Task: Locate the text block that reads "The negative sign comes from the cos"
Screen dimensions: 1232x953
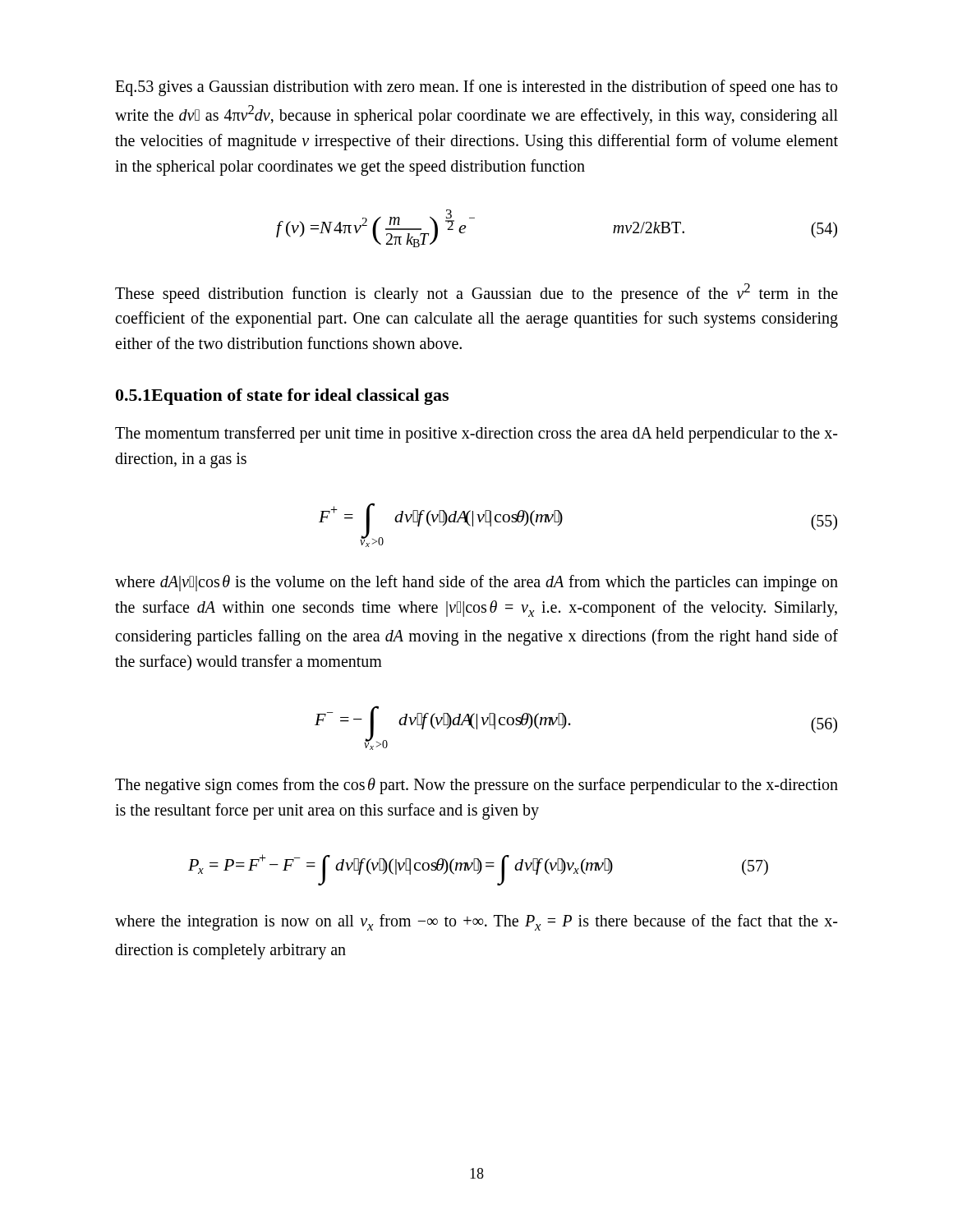Action: [476, 798]
